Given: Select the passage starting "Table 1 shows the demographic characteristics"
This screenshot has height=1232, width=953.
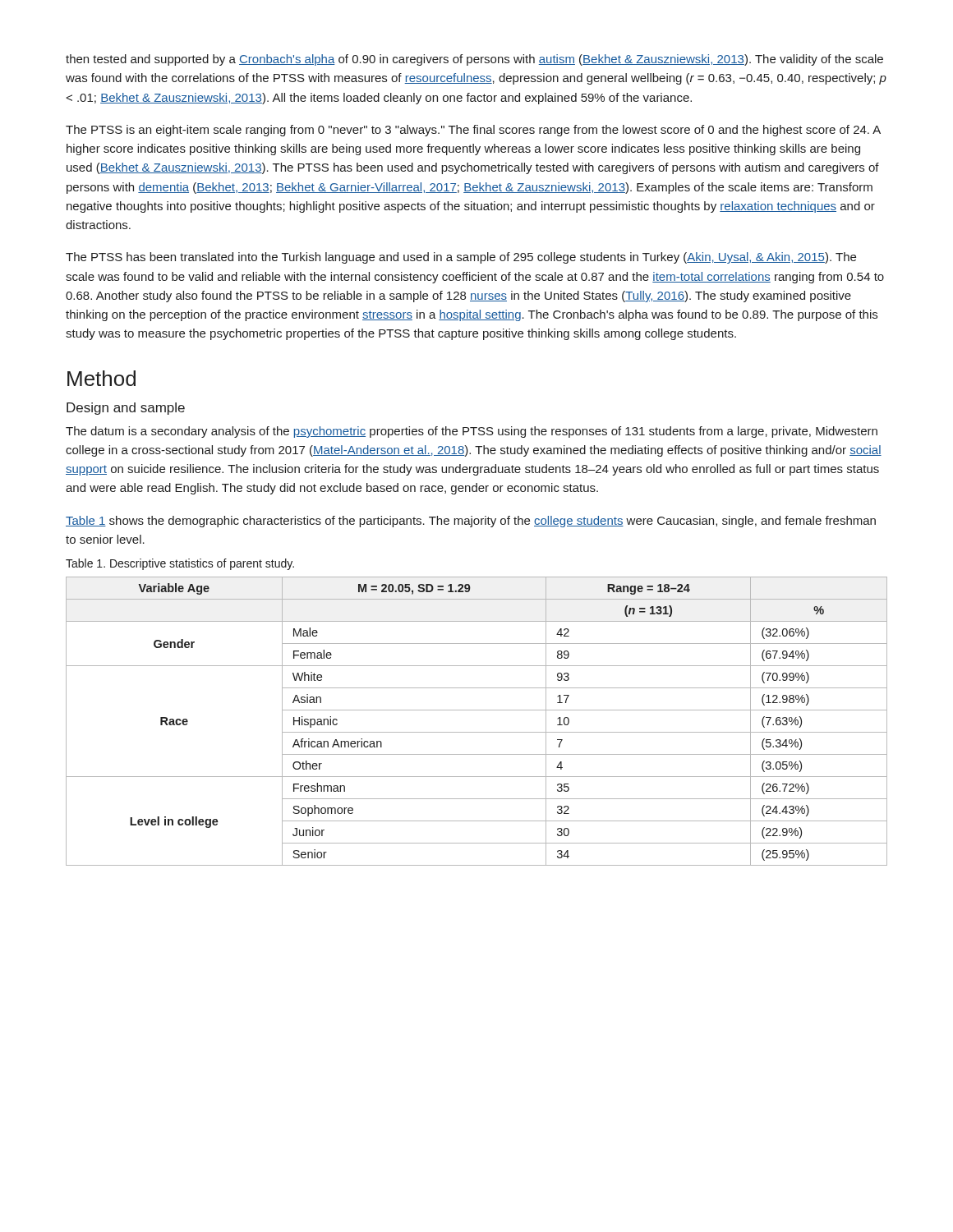Looking at the screenshot, I should click(x=471, y=529).
